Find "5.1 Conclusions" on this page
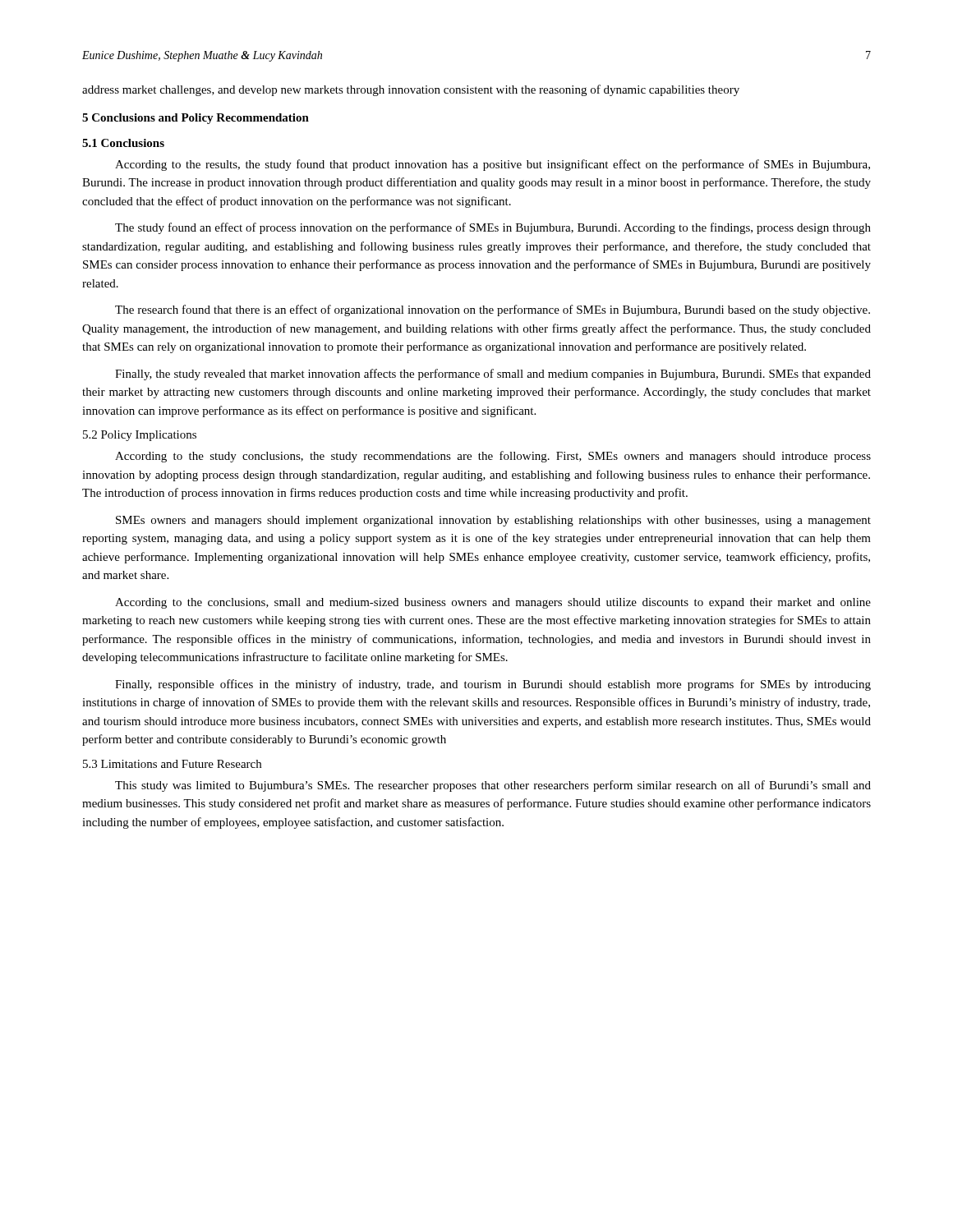Image resolution: width=953 pixels, height=1232 pixels. tap(123, 142)
